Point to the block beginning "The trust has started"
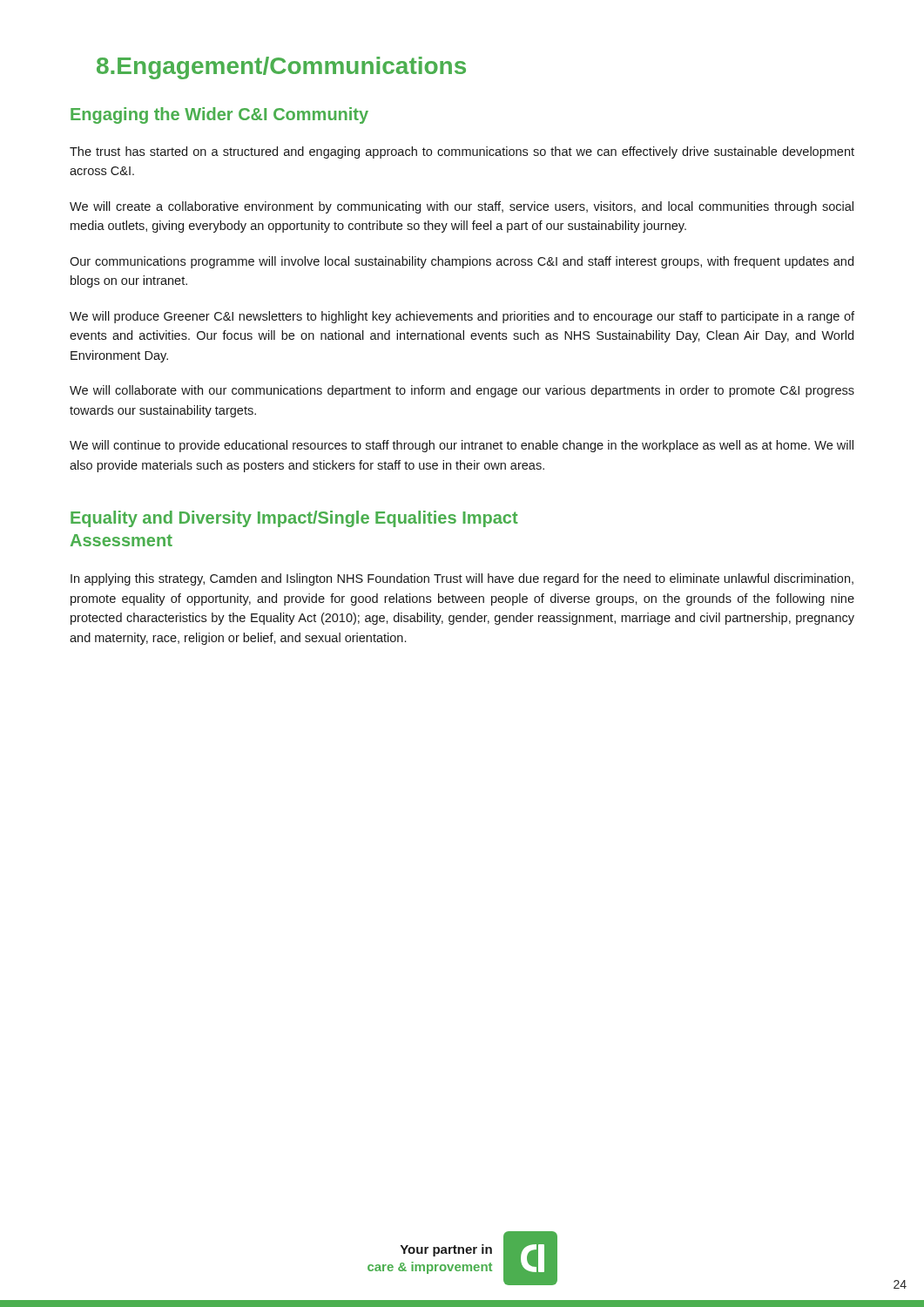This screenshot has width=924, height=1307. [x=462, y=162]
